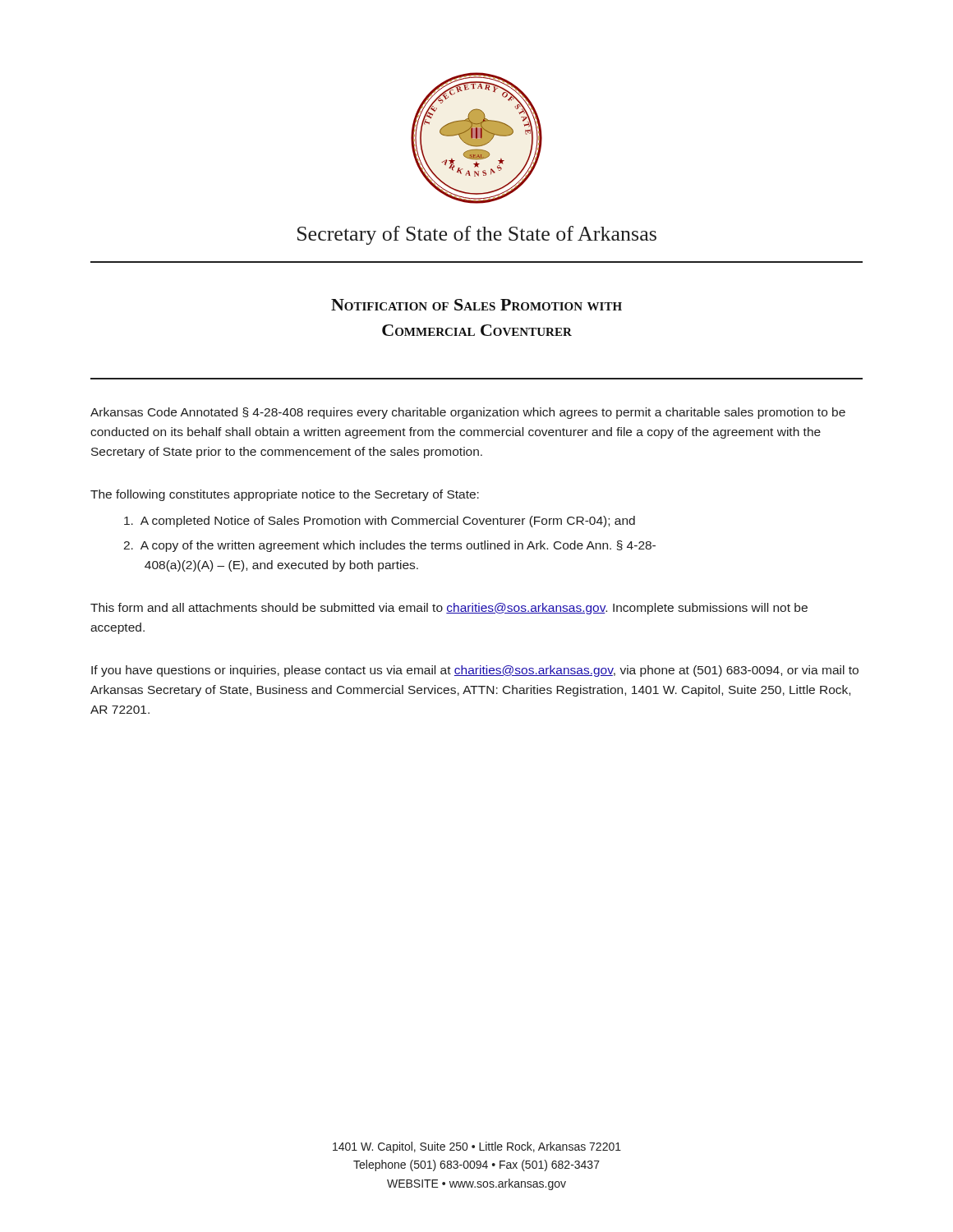Screen dimensions: 1232x953
Task: Select the logo
Action: (476, 127)
